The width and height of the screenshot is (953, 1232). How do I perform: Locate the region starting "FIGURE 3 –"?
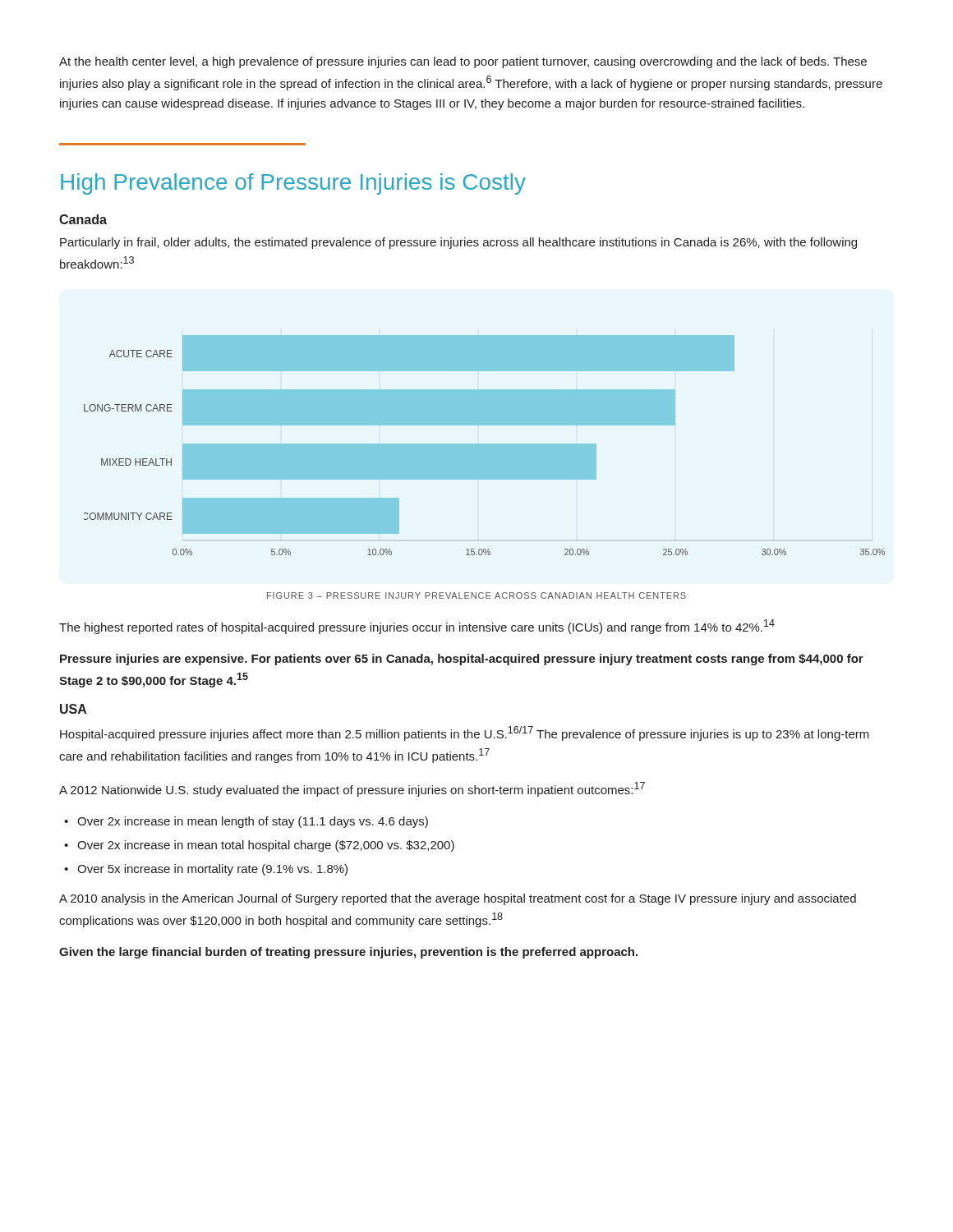[476, 595]
